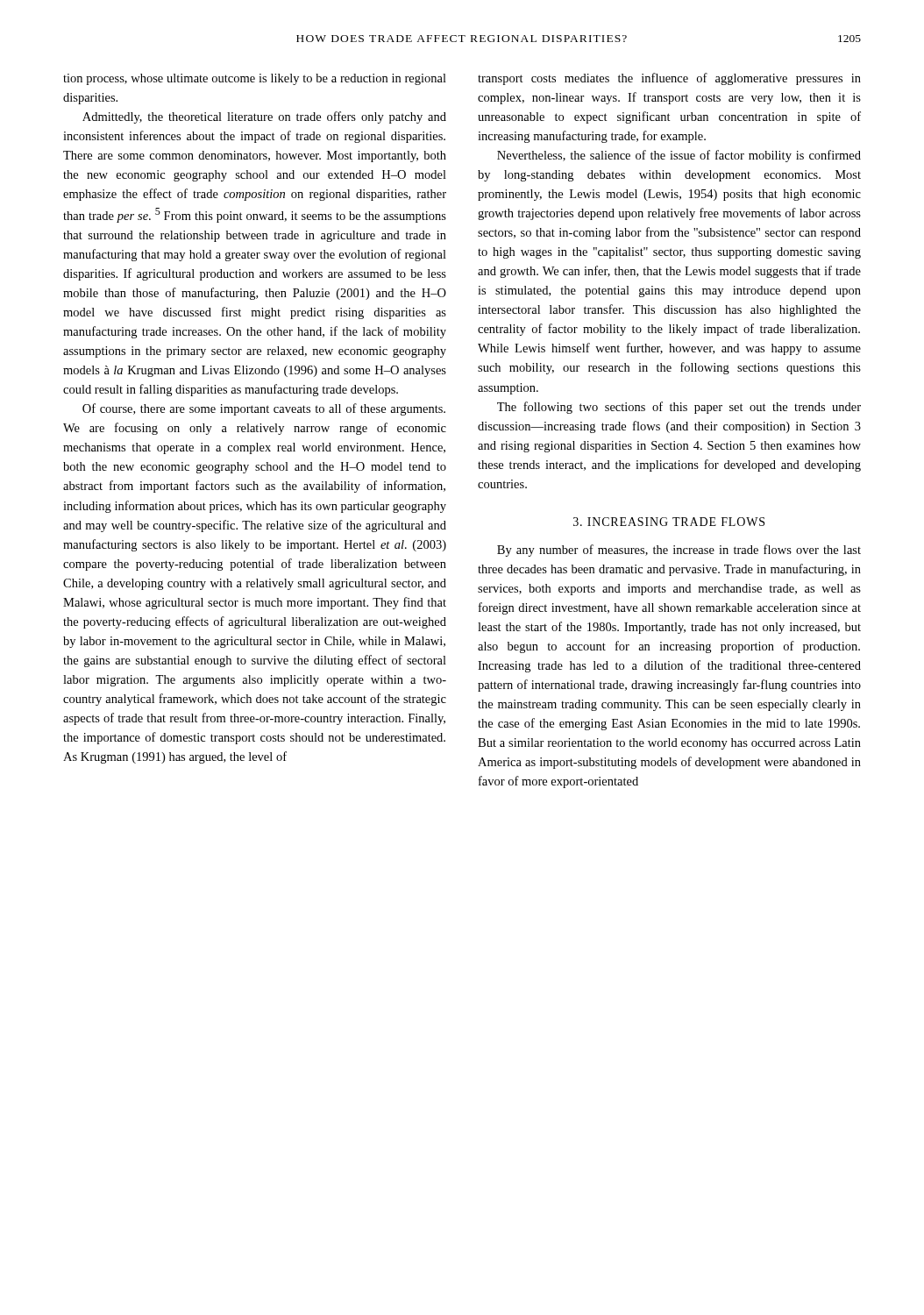Screen dimensions: 1315x924
Task: Where is the passage that starts "transport costs mediates the influence of"?
Action: tap(669, 281)
